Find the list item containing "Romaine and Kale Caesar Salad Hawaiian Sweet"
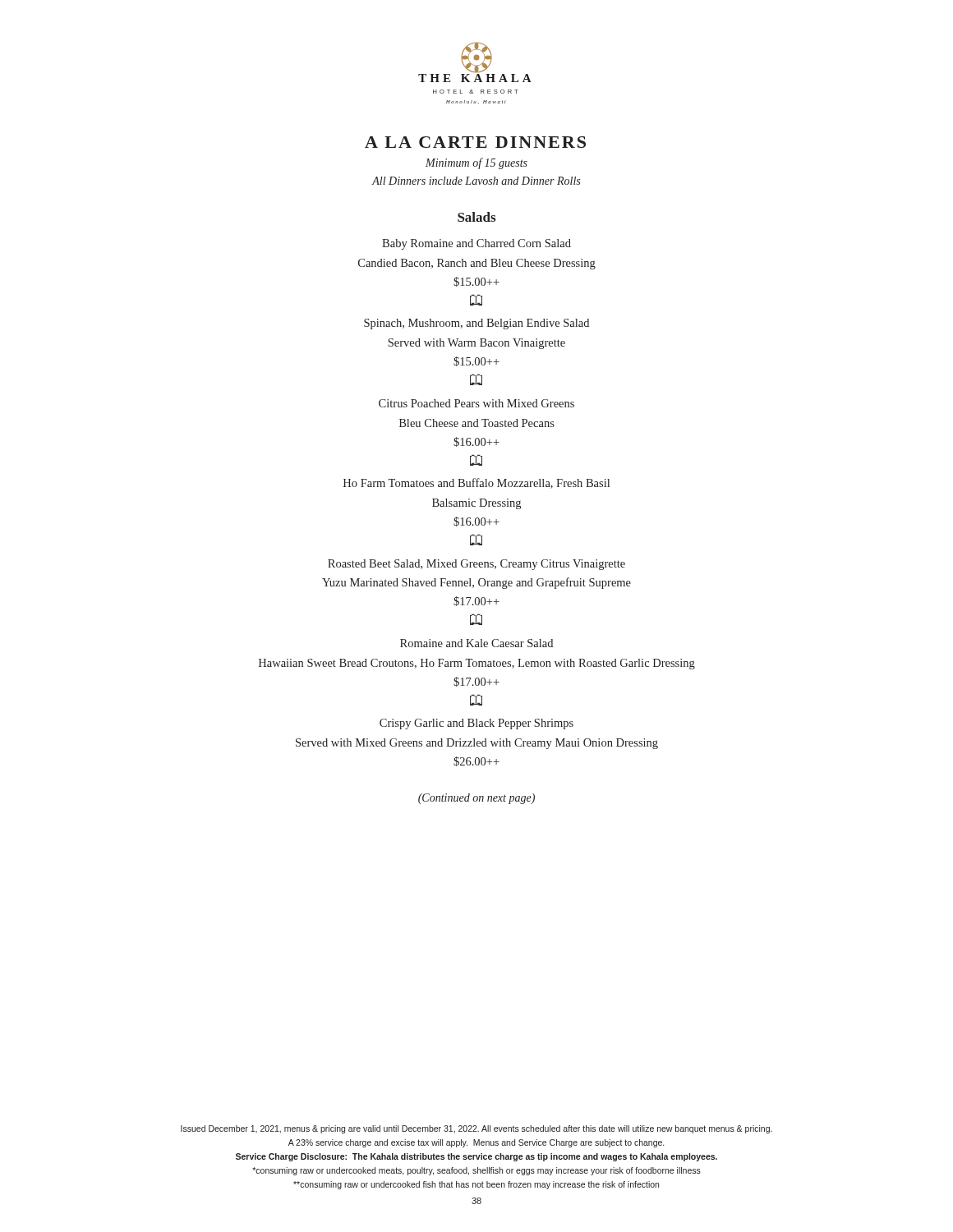953x1232 pixels. coord(476,661)
